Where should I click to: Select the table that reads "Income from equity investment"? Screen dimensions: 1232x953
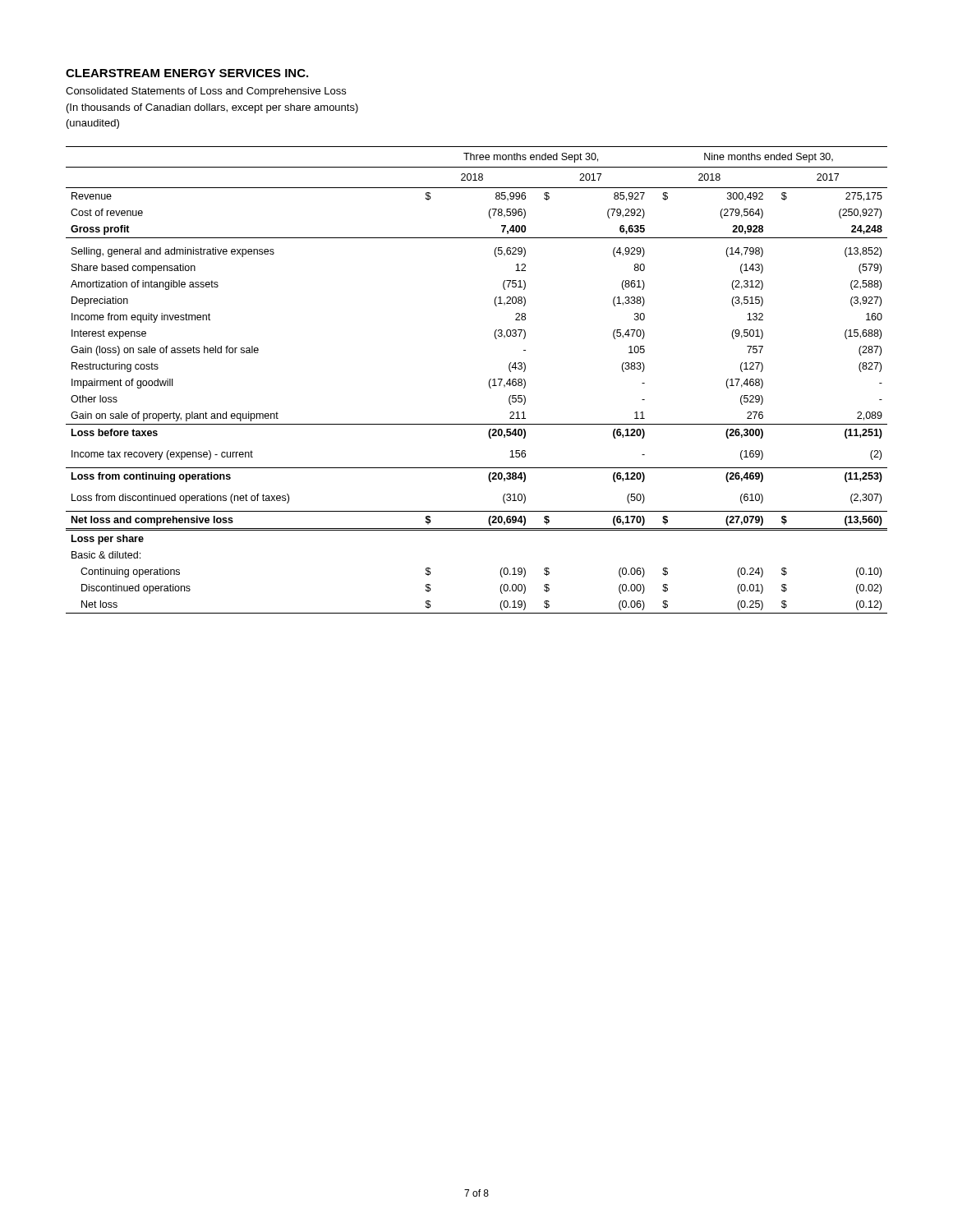click(476, 379)
